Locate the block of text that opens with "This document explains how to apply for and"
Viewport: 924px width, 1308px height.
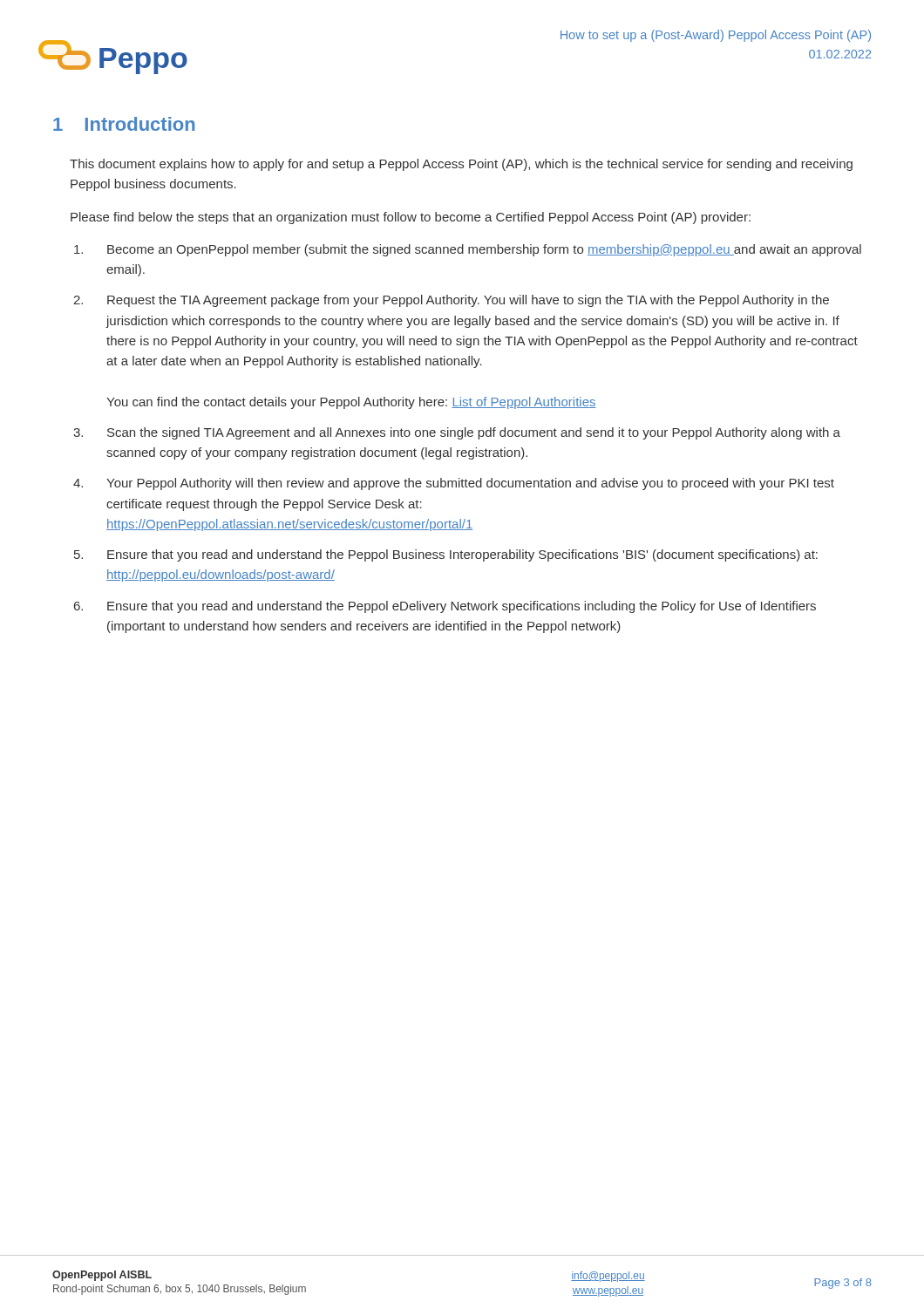[x=461, y=174]
